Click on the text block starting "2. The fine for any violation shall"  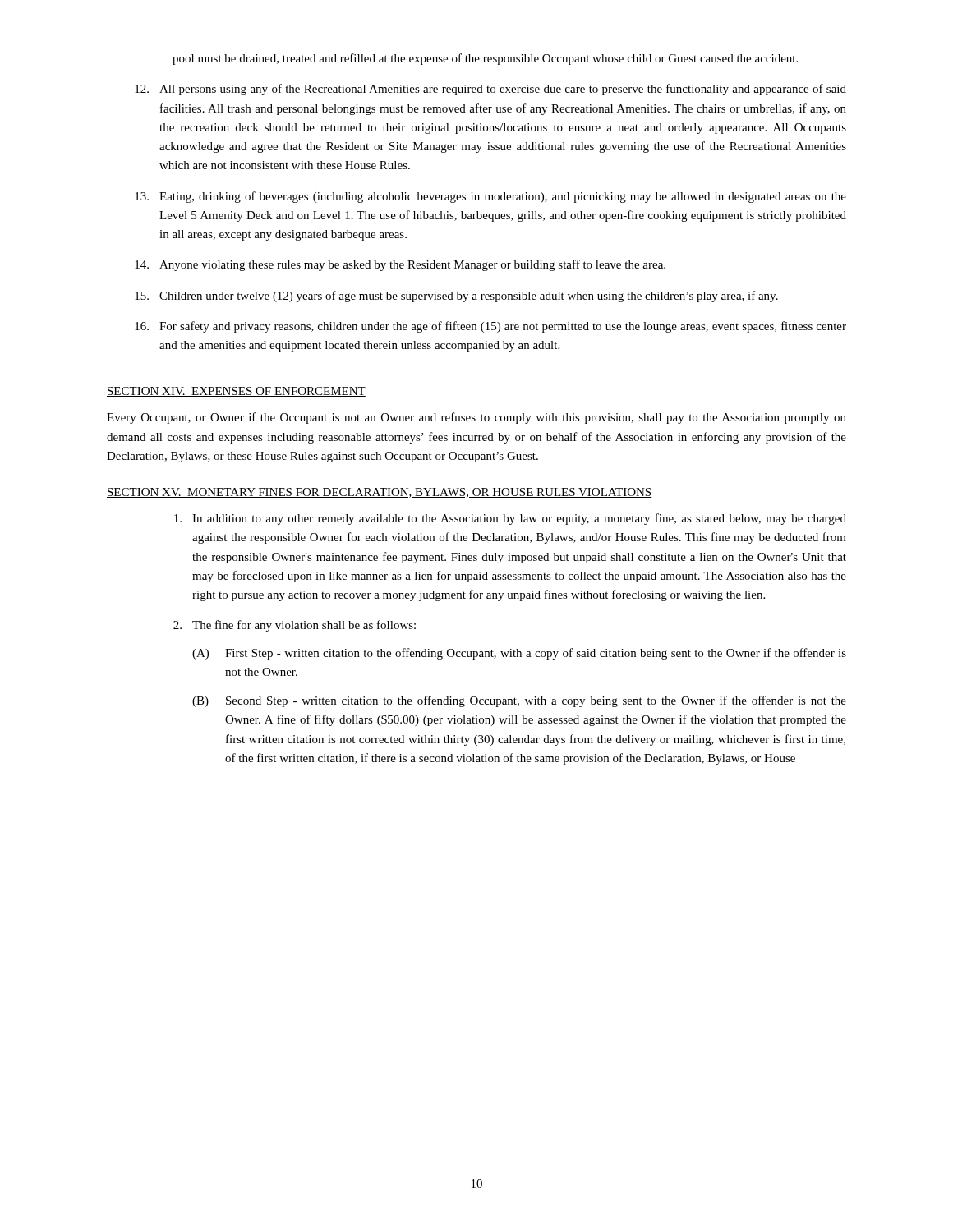click(493, 697)
